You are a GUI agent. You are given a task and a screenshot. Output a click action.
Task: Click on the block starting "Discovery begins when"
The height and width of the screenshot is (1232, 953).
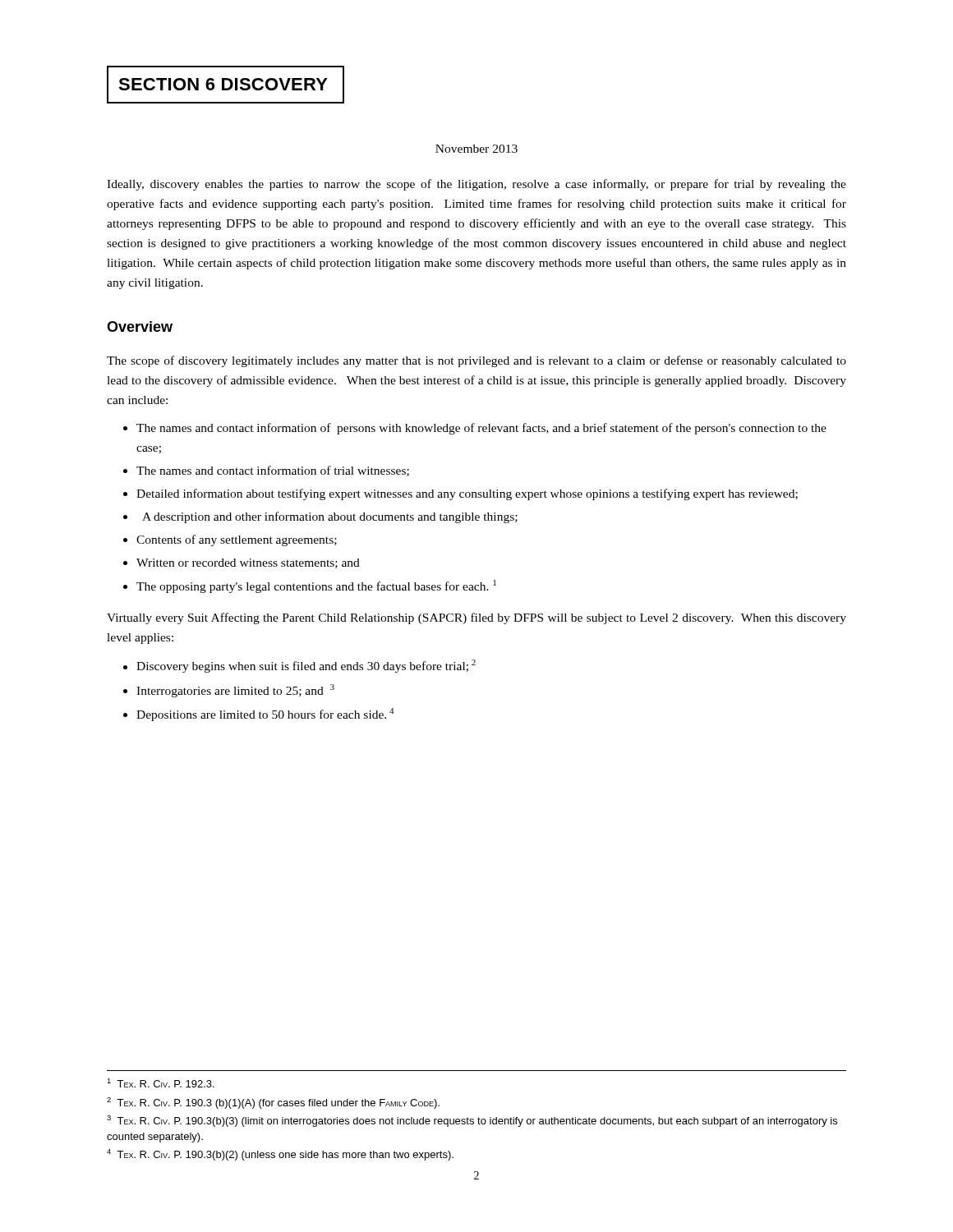pos(306,665)
